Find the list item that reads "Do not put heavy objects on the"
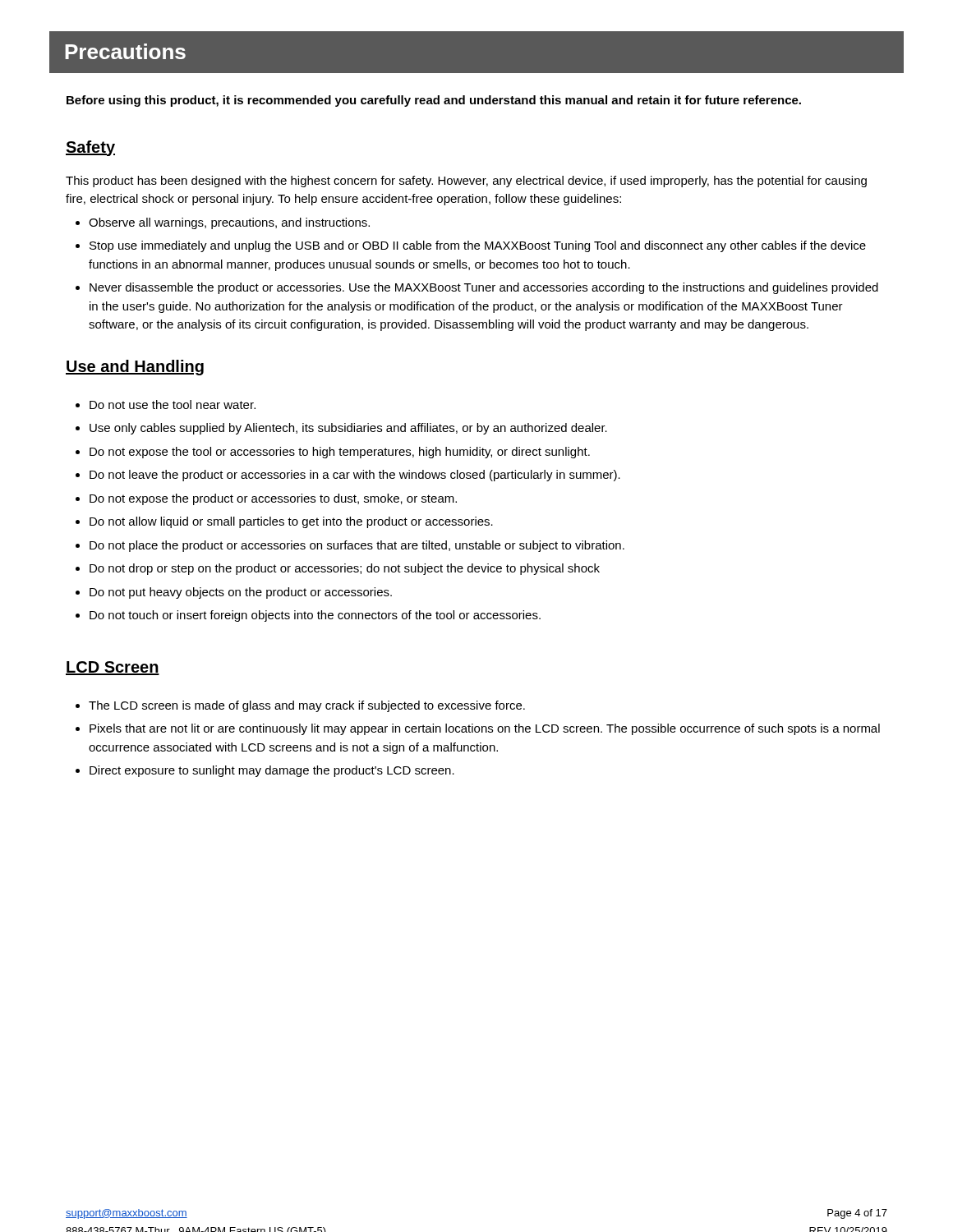 click(241, 591)
